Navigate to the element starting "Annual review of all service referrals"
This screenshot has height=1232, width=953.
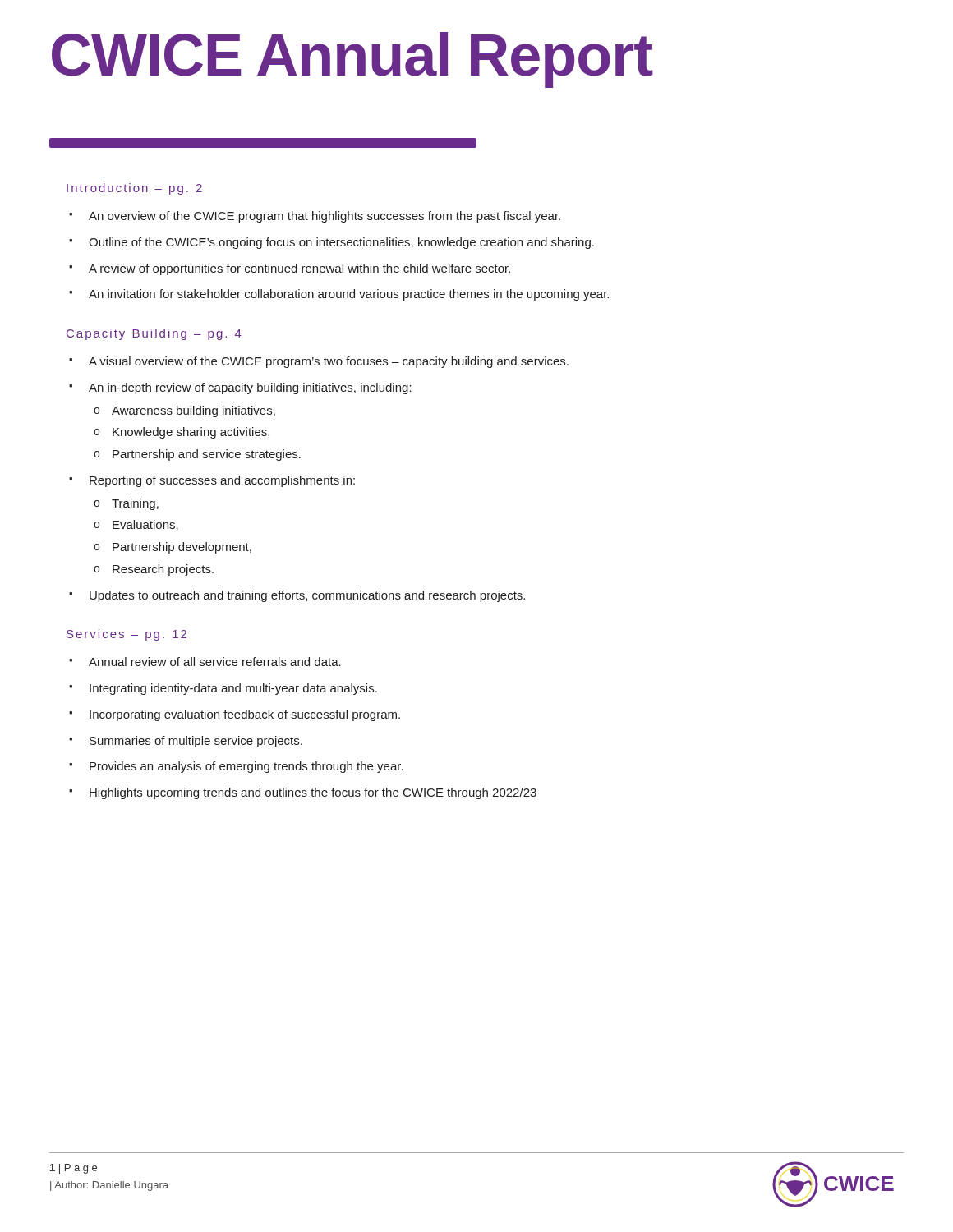coord(205,662)
